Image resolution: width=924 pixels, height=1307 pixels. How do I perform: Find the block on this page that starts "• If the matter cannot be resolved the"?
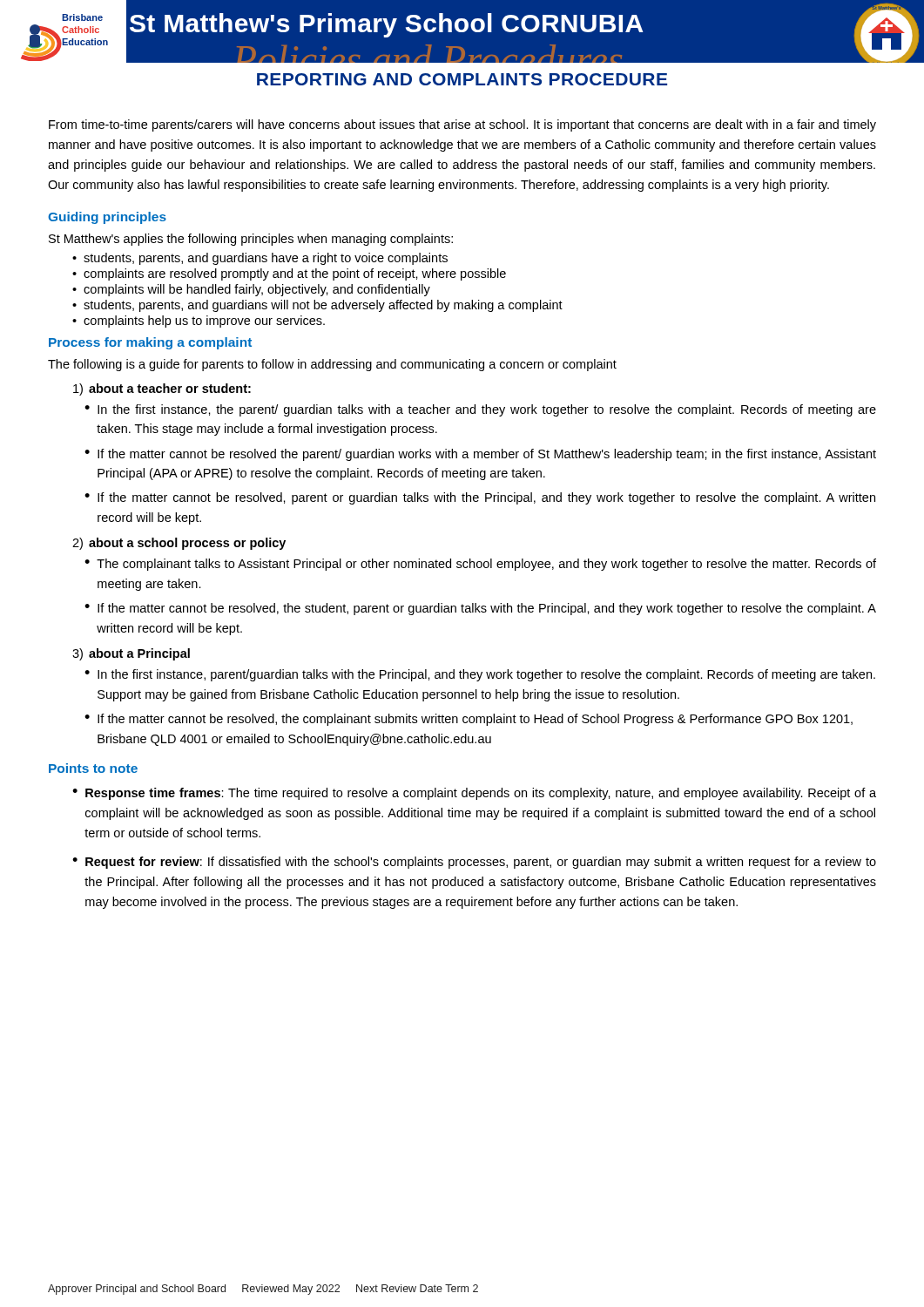click(480, 464)
